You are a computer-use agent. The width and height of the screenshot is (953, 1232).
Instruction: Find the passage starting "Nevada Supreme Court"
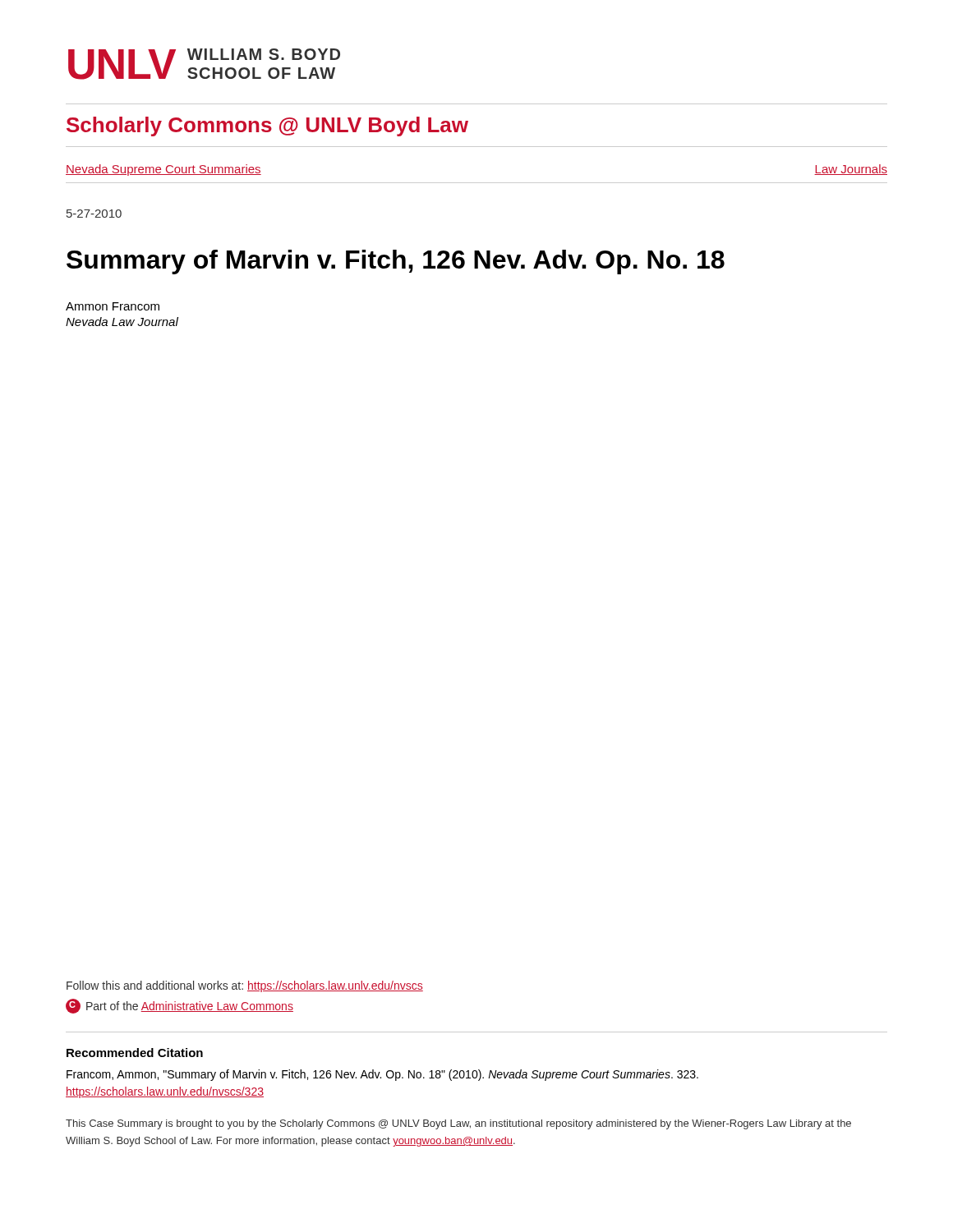click(163, 169)
